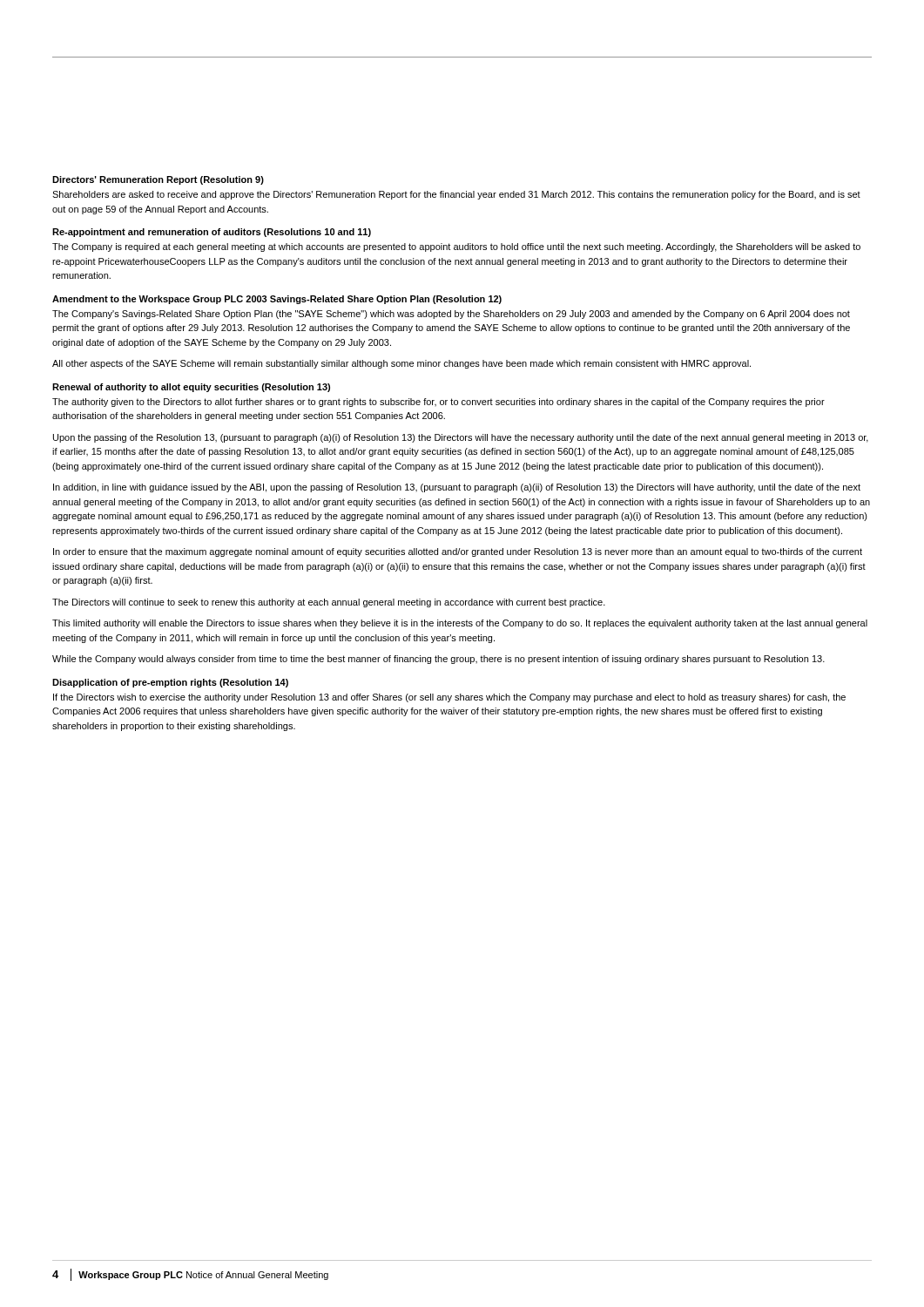
Task: Find the block starting "In order to ensure that the"
Action: point(459,566)
